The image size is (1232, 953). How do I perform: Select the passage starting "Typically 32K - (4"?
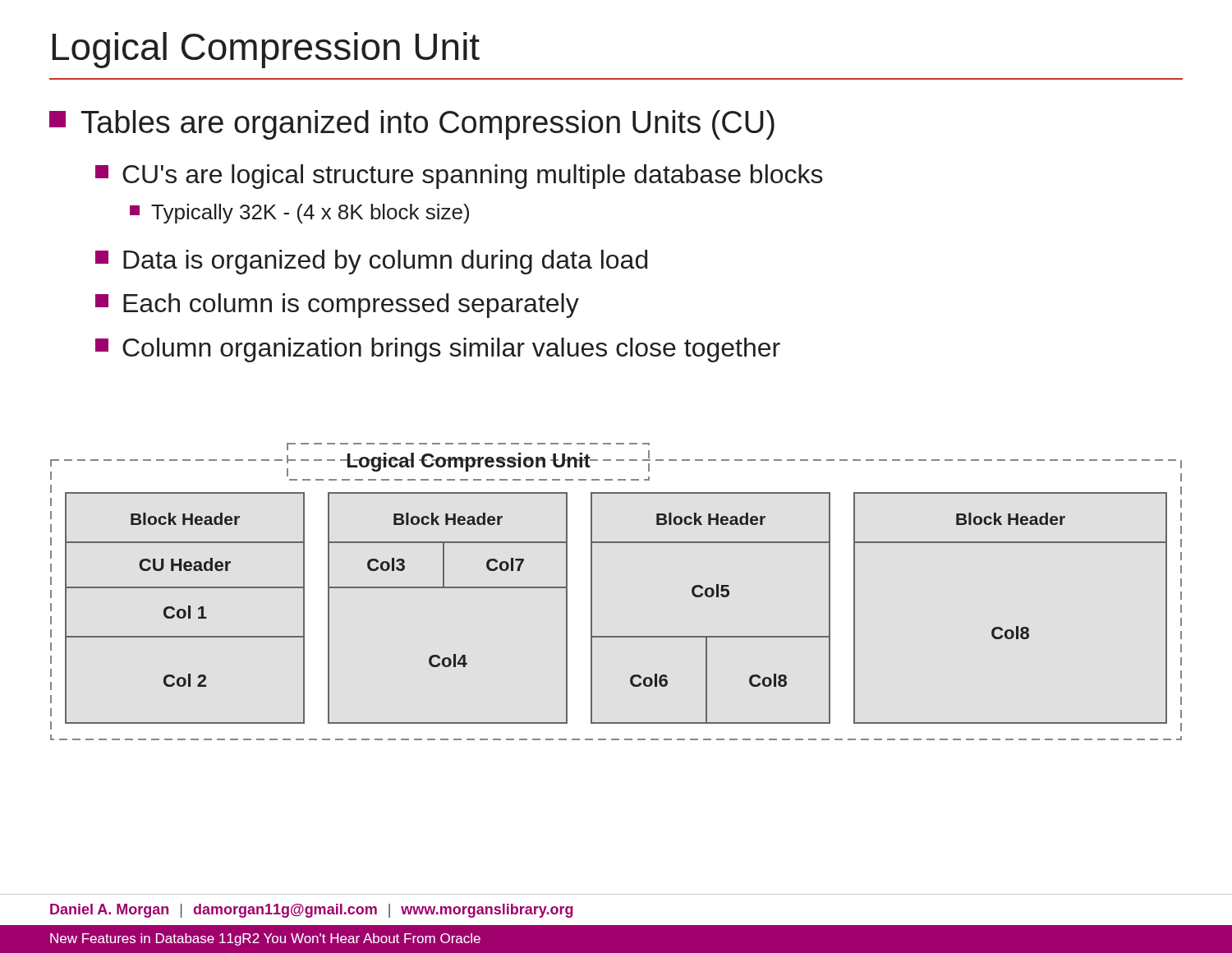pyautogui.click(x=300, y=213)
